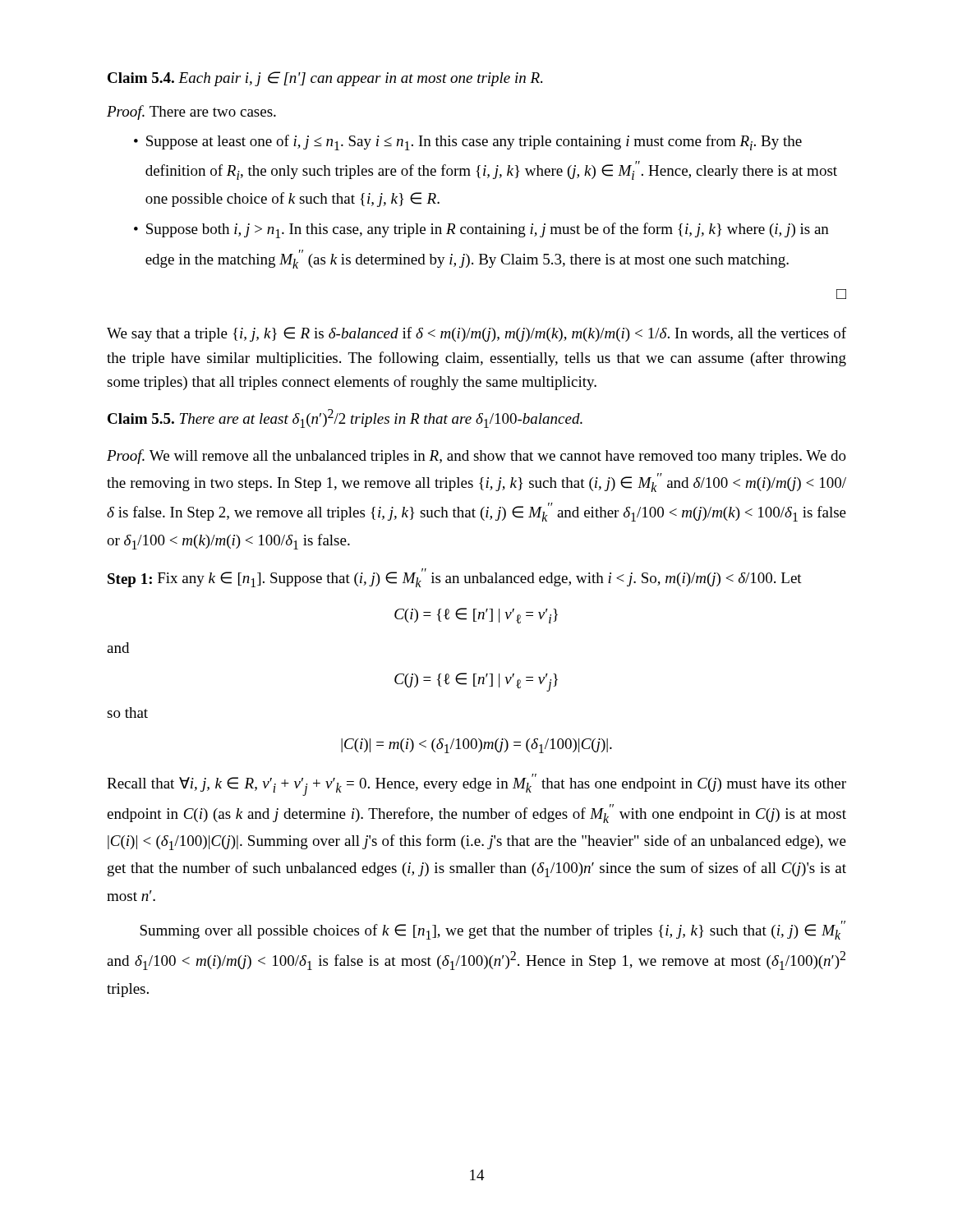Locate the section header that reads "Claim 5.4. Each pair"
Image resolution: width=953 pixels, height=1232 pixels.
[325, 78]
